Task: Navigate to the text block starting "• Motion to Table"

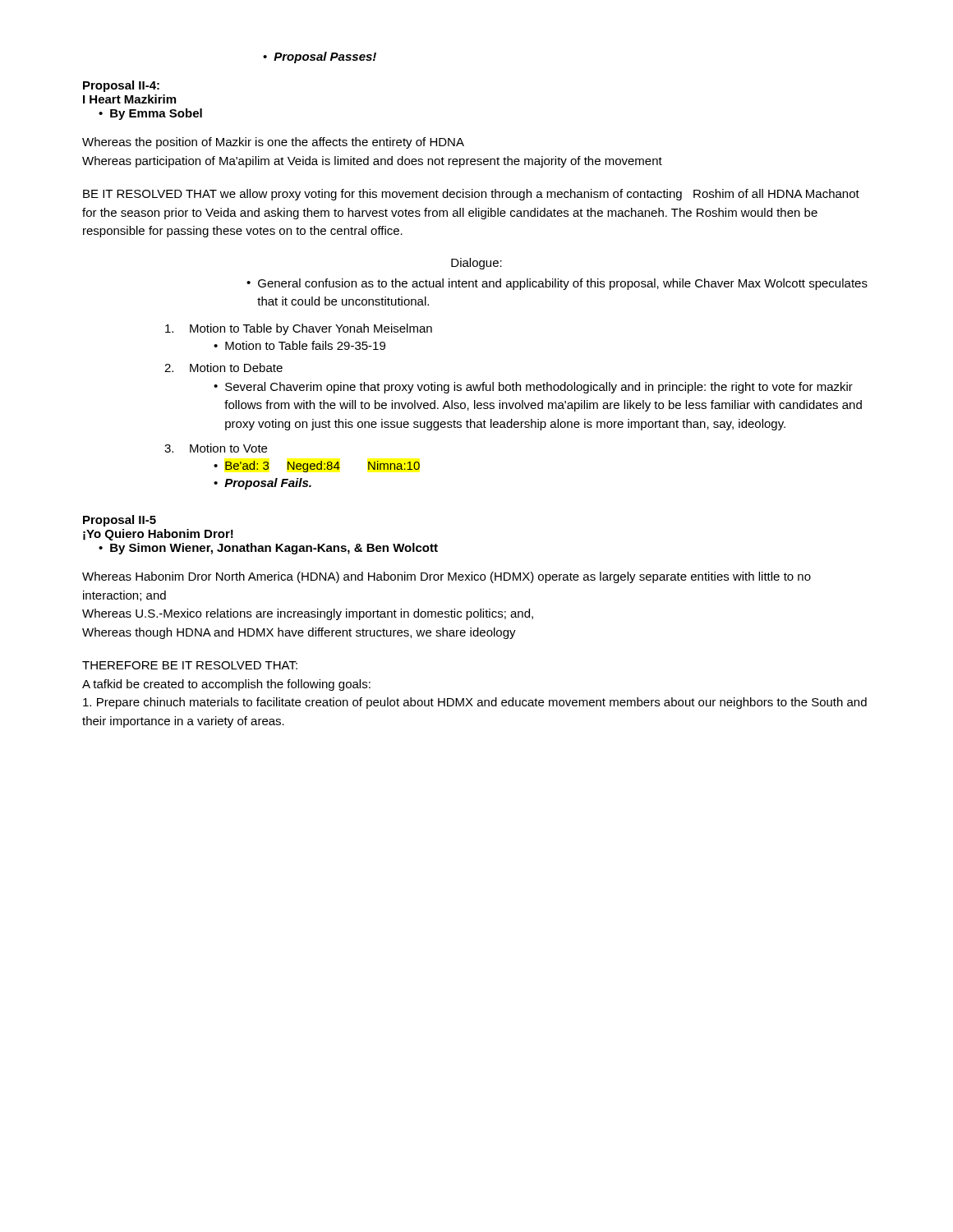Action: (x=300, y=345)
